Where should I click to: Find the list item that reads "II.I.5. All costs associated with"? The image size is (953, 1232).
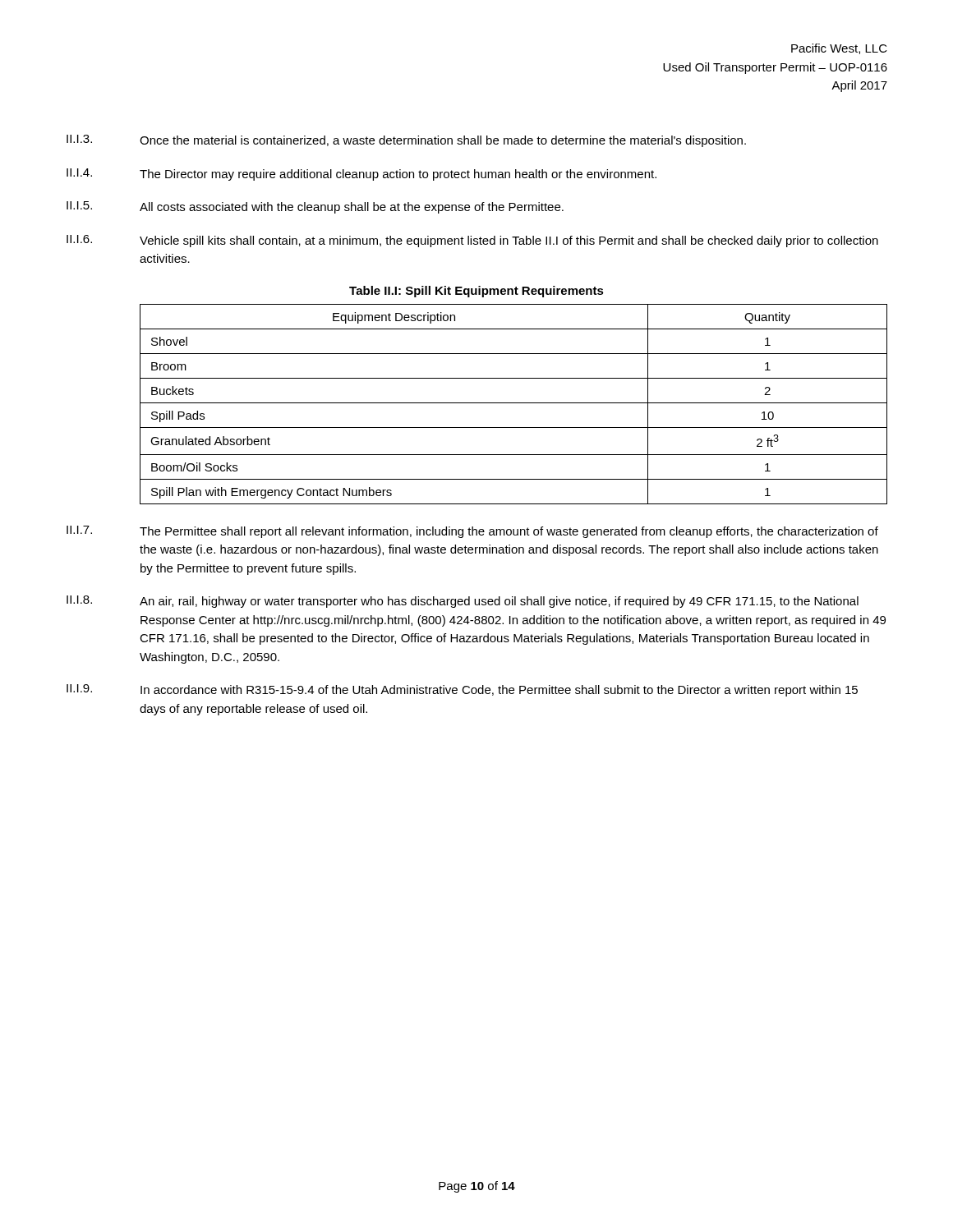476,207
